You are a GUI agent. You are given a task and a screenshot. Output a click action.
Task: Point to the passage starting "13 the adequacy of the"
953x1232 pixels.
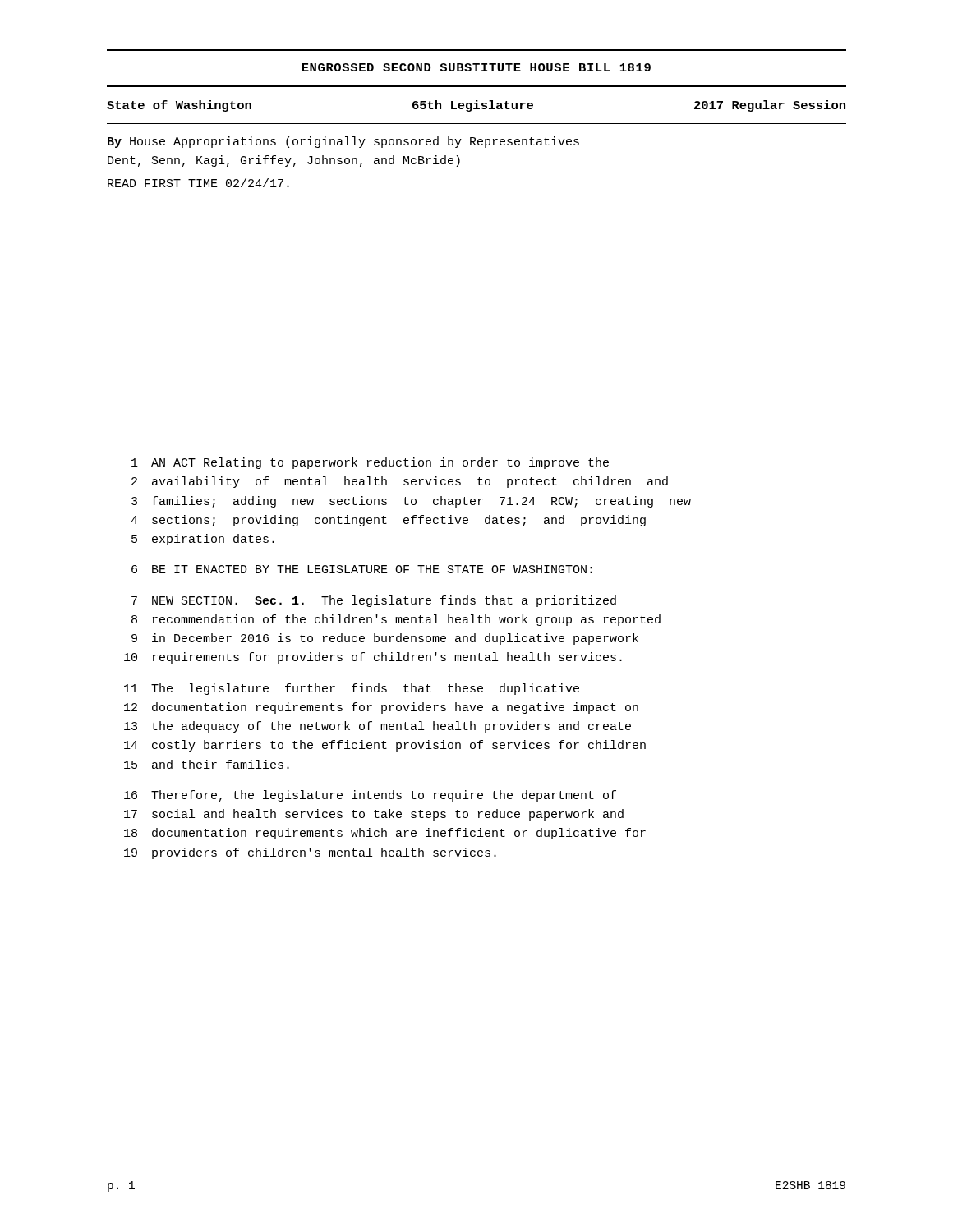[x=476, y=727]
